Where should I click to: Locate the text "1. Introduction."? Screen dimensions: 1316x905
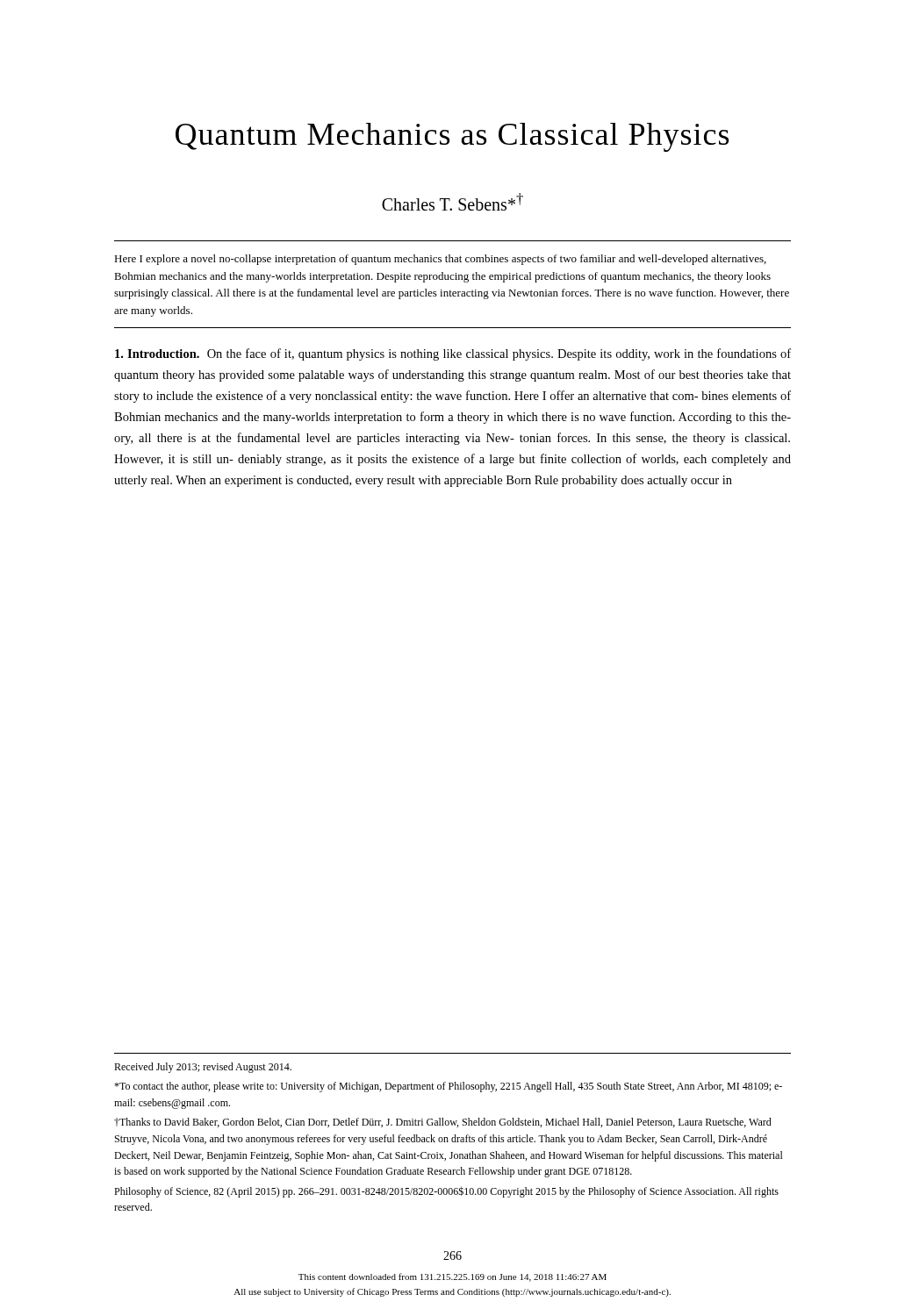[x=157, y=354]
